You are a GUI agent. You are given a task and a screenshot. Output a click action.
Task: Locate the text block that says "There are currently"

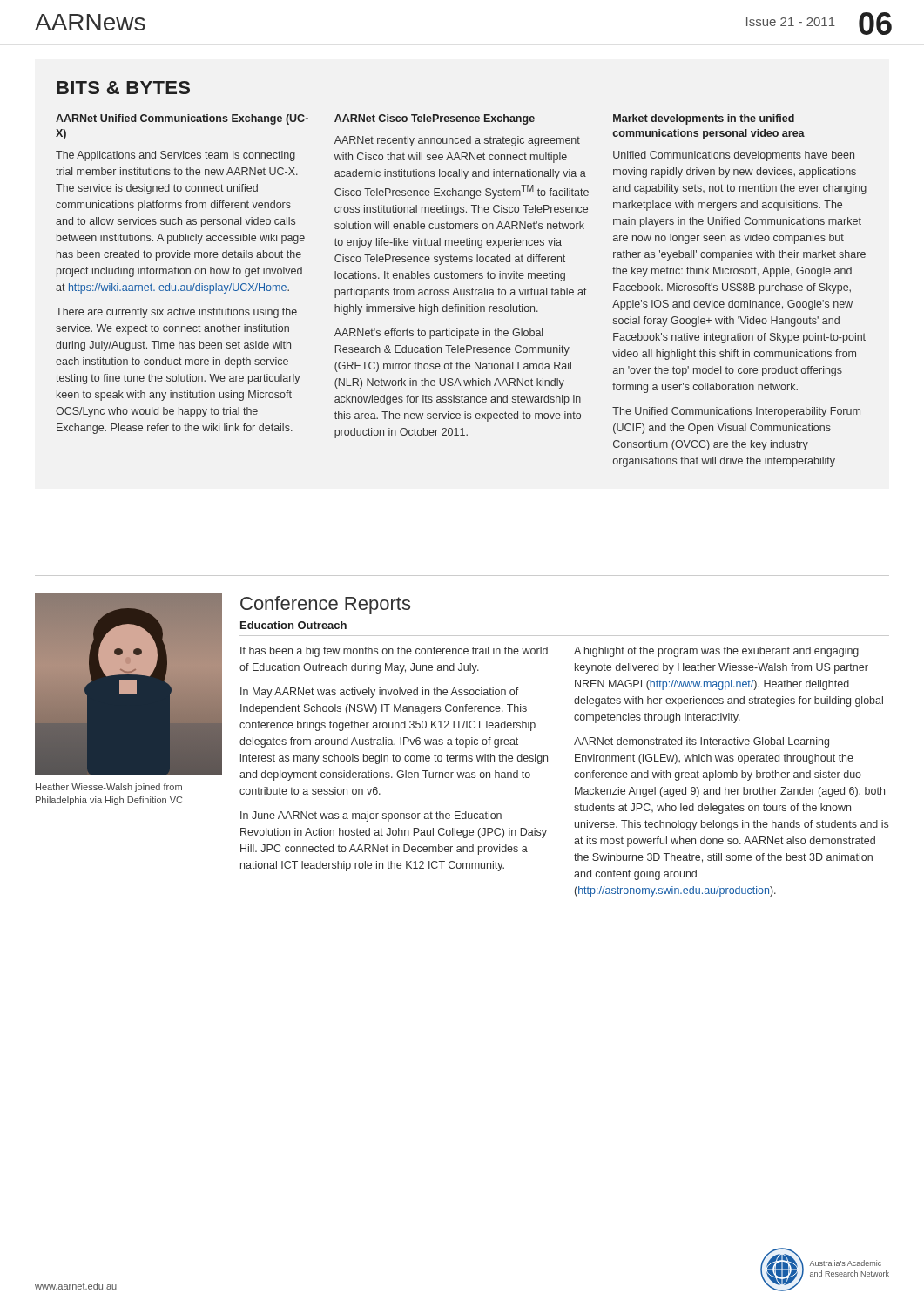178,370
